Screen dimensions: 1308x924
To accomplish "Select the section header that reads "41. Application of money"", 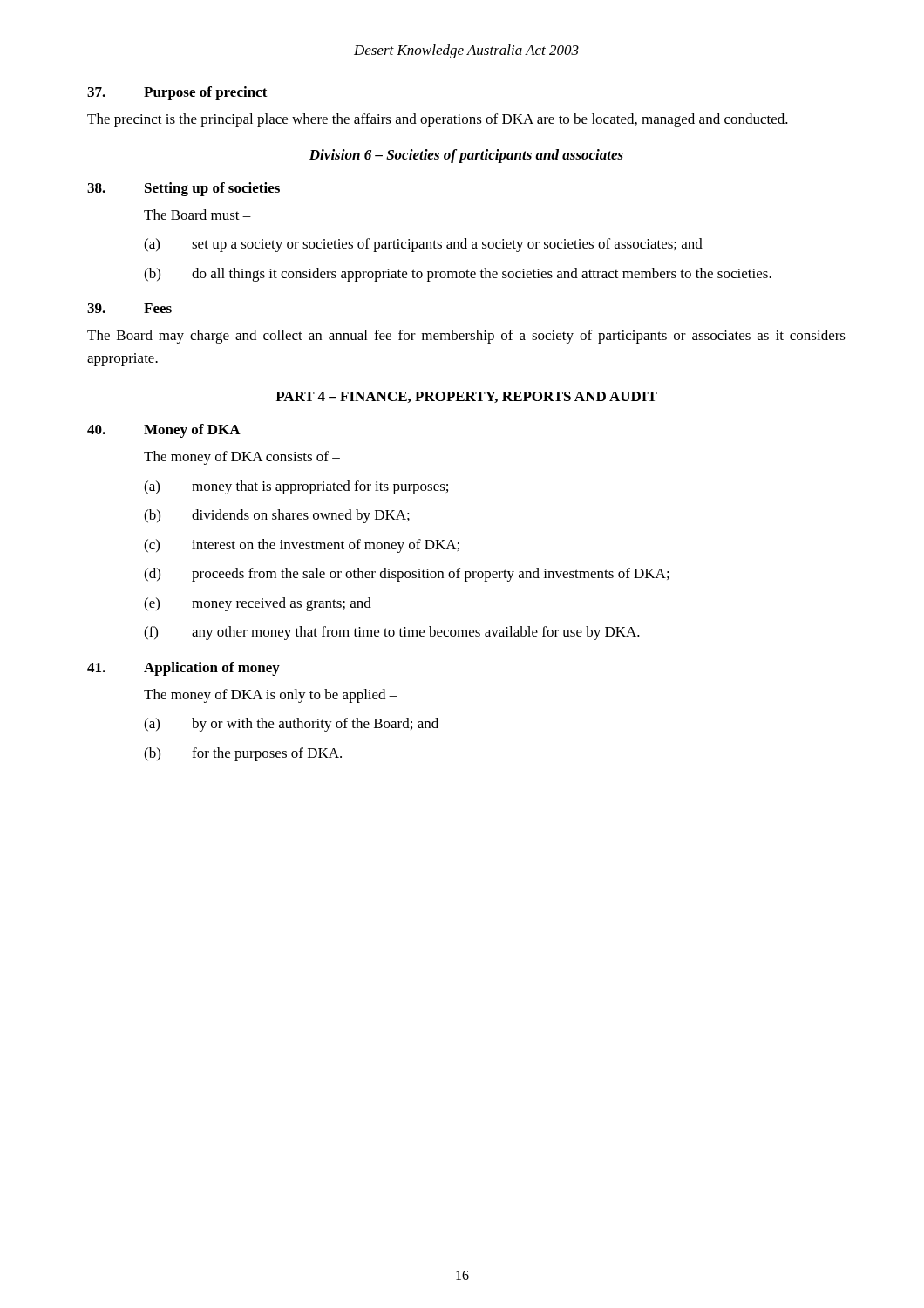I will coord(183,668).
